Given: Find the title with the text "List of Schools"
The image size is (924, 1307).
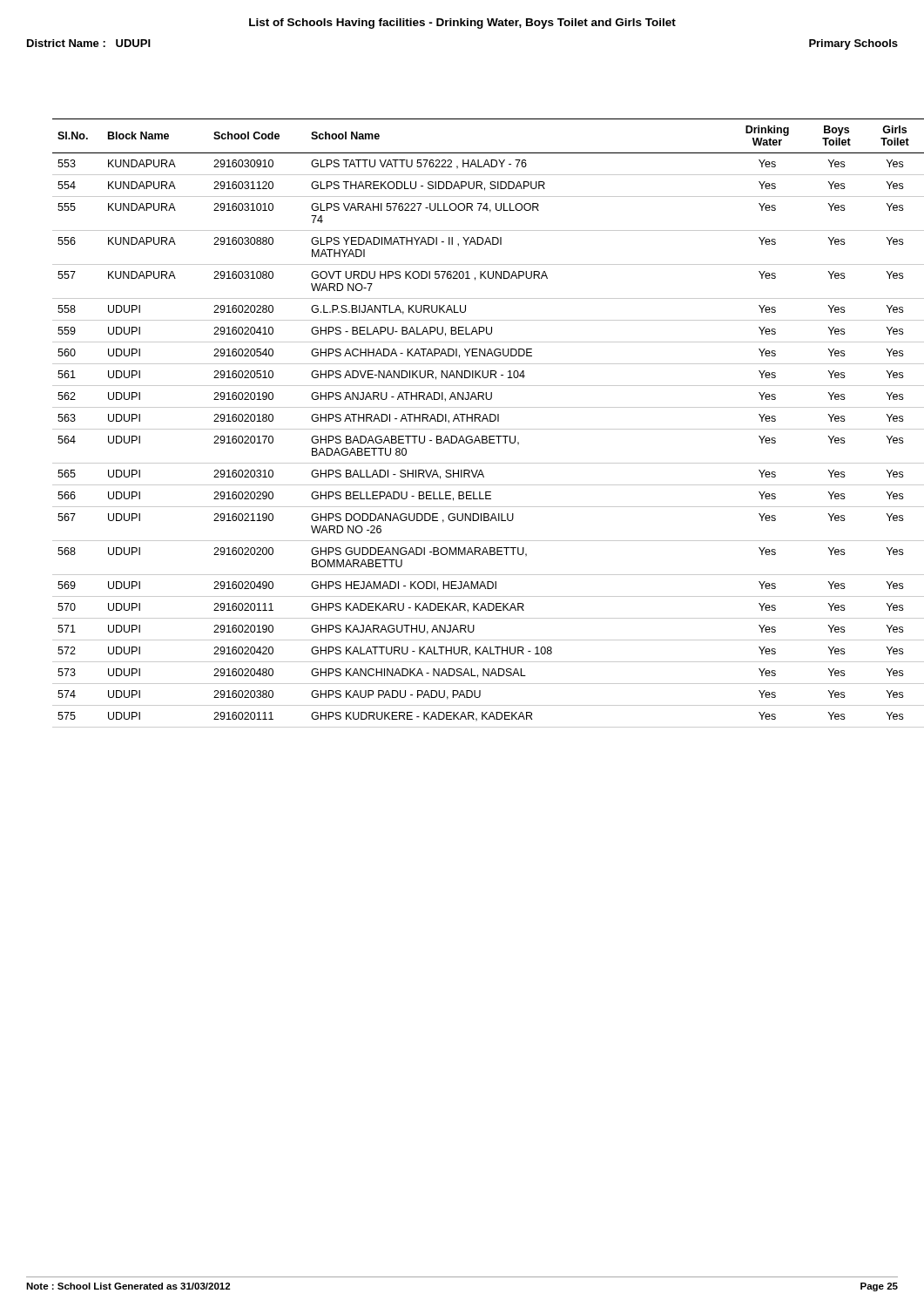Looking at the screenshot, I should click(462, 22).
